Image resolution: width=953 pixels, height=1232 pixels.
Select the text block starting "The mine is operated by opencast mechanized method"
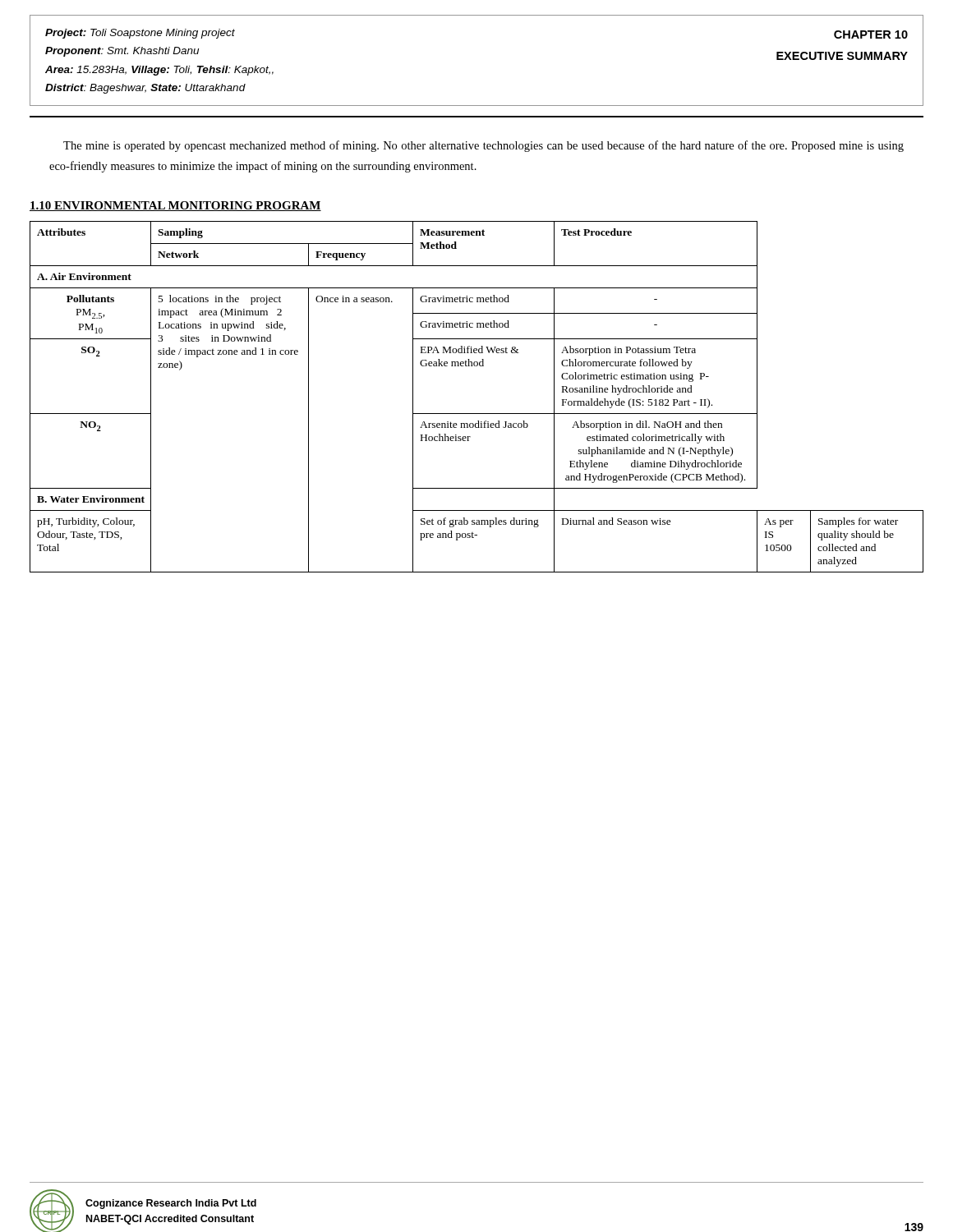[x=476, y=156]
